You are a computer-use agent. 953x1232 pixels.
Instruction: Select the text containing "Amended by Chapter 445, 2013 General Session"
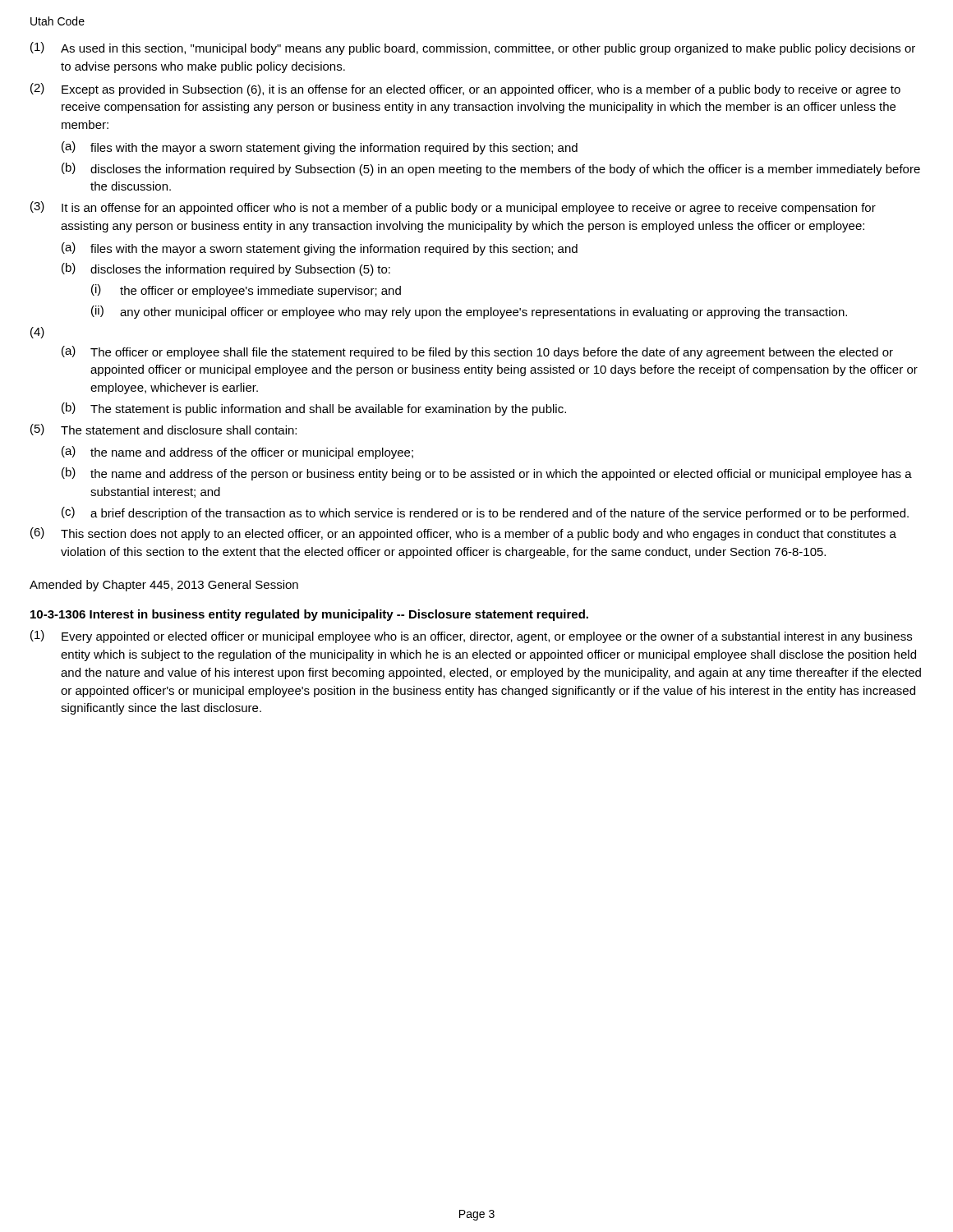click(164, 584)
